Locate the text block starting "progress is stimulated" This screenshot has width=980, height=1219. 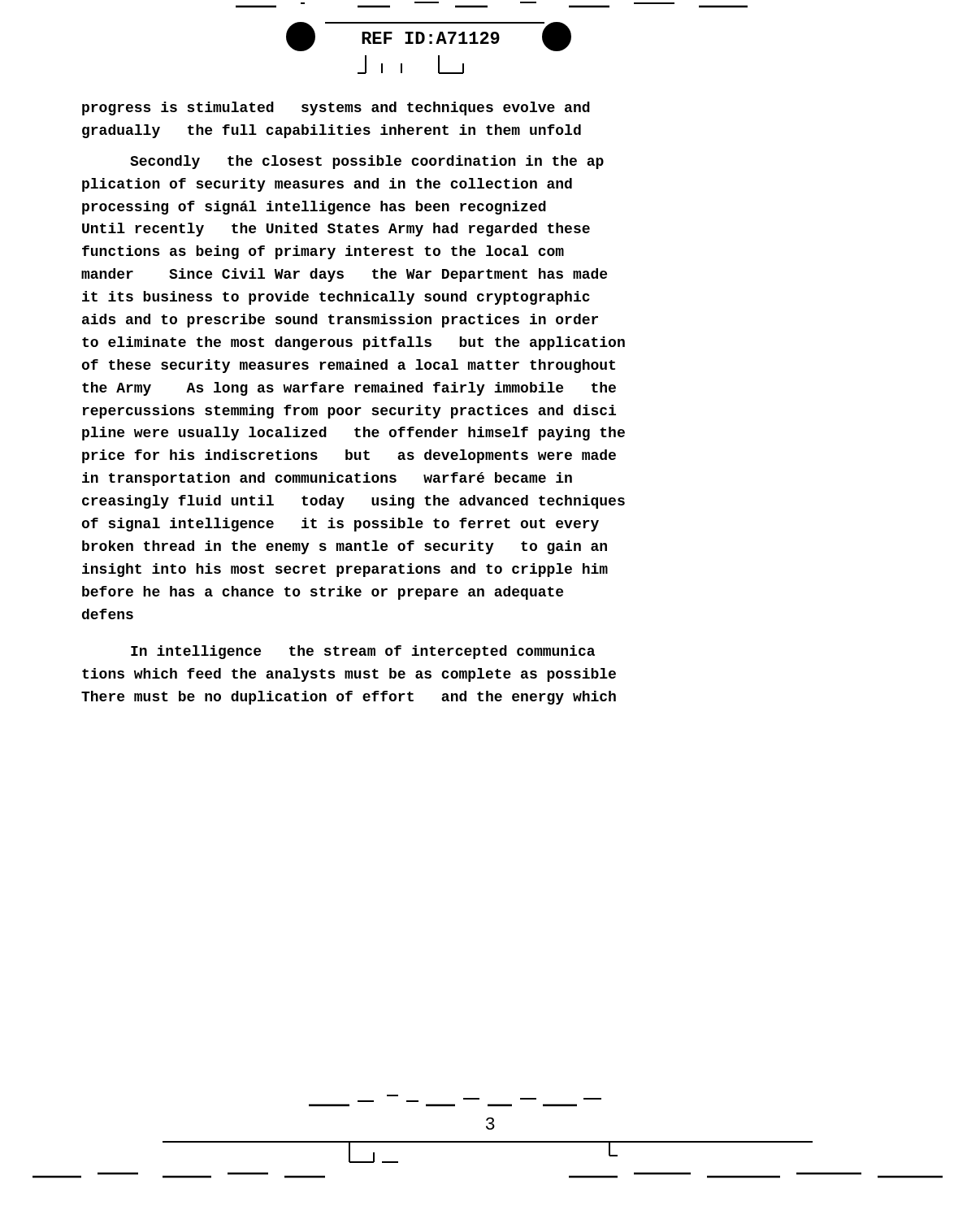[498, 404]
